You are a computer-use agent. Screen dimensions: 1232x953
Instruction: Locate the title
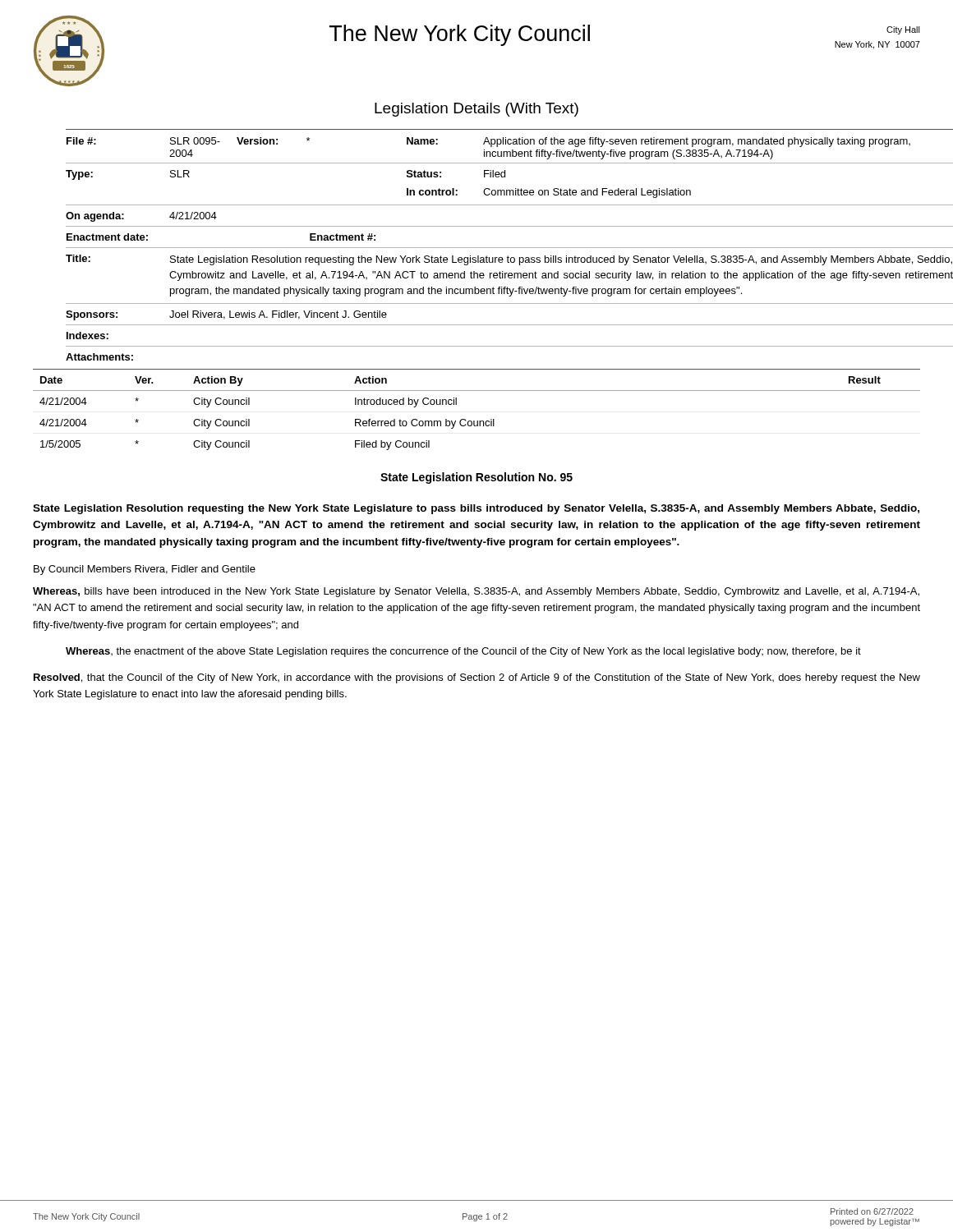[x=476, y=108]
